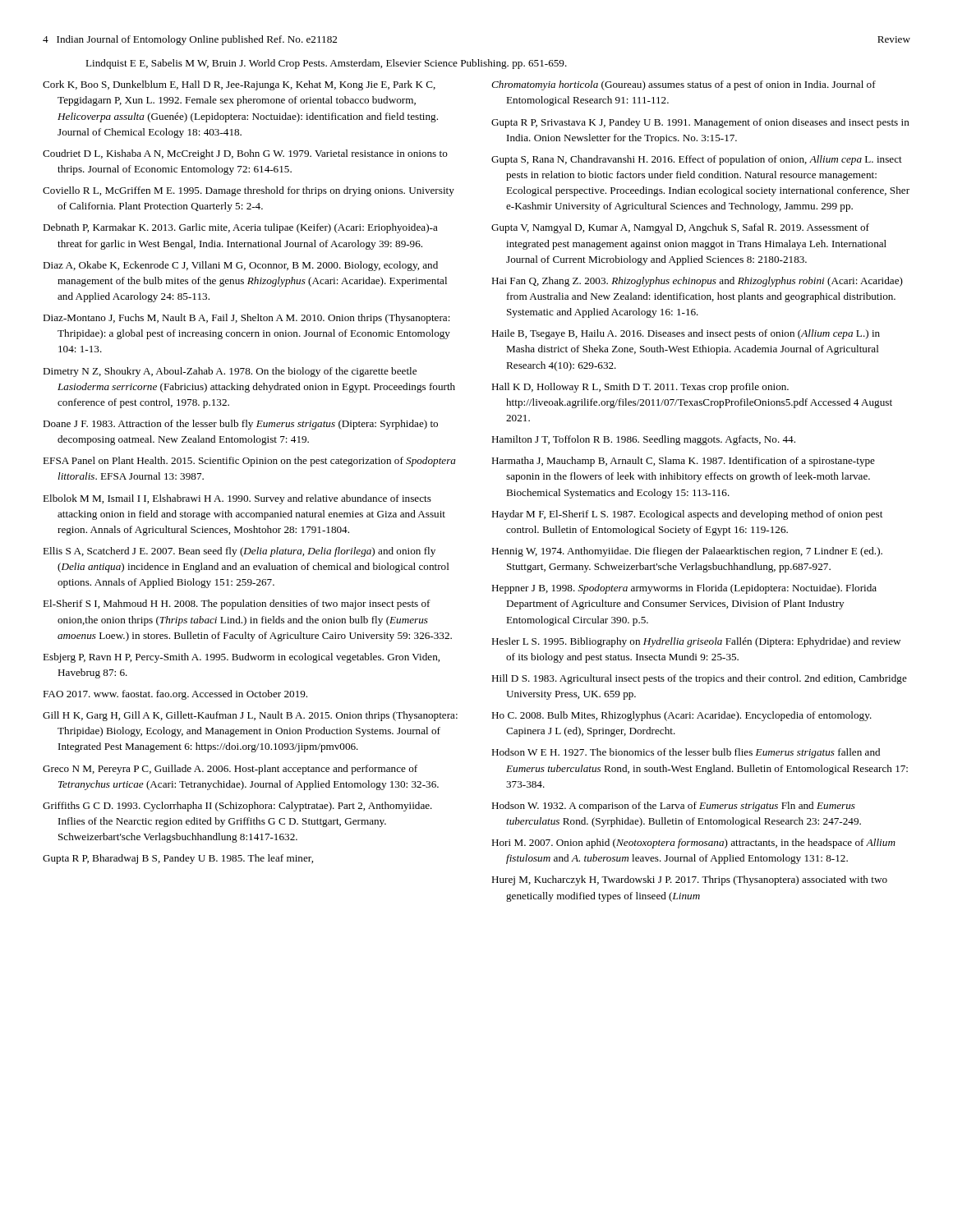Find the passage starting "Greco N M, Pereyra P C,"
953x1232 pixels.
point(241,776)
